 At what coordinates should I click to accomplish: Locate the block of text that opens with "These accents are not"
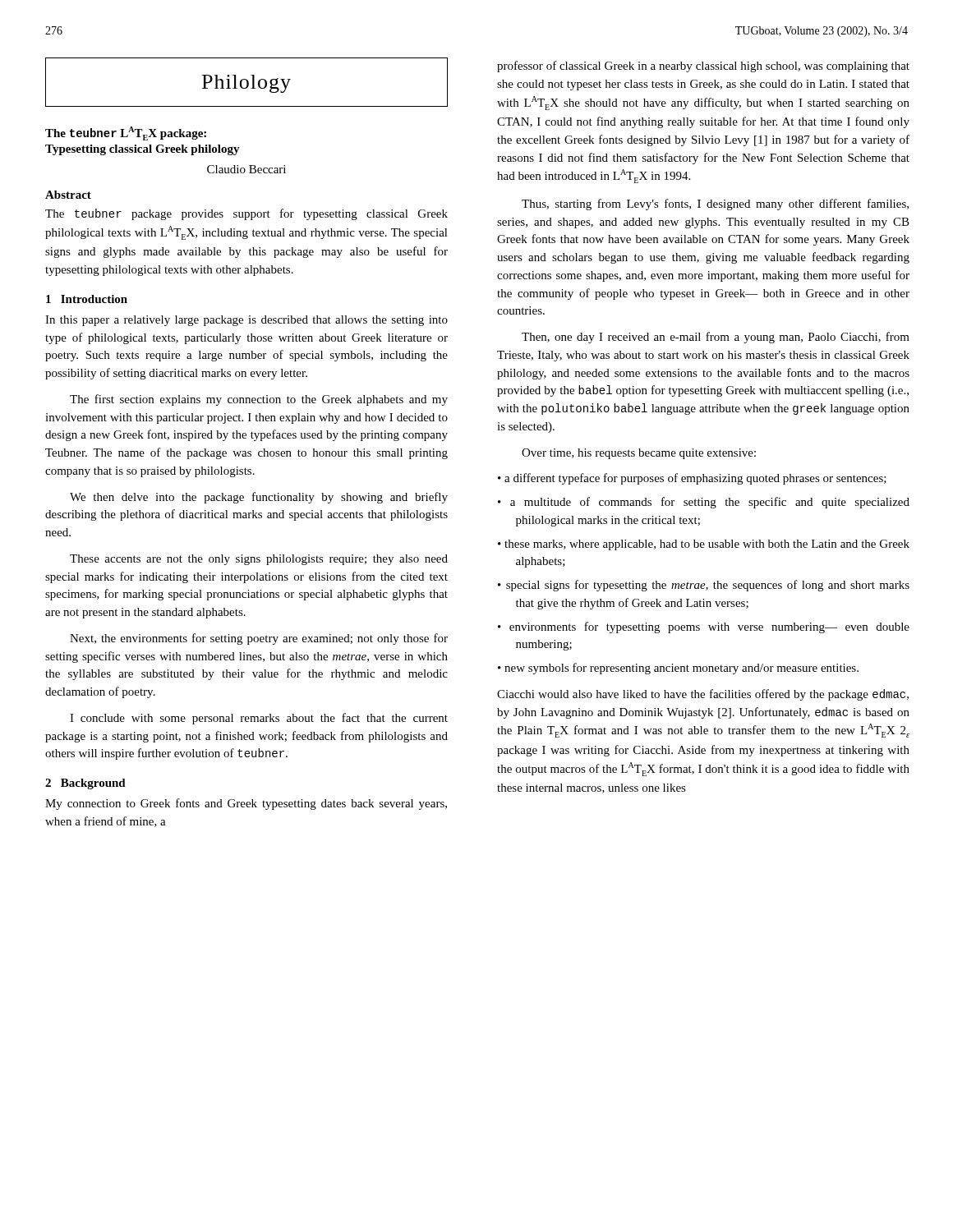tap(246, 585)
